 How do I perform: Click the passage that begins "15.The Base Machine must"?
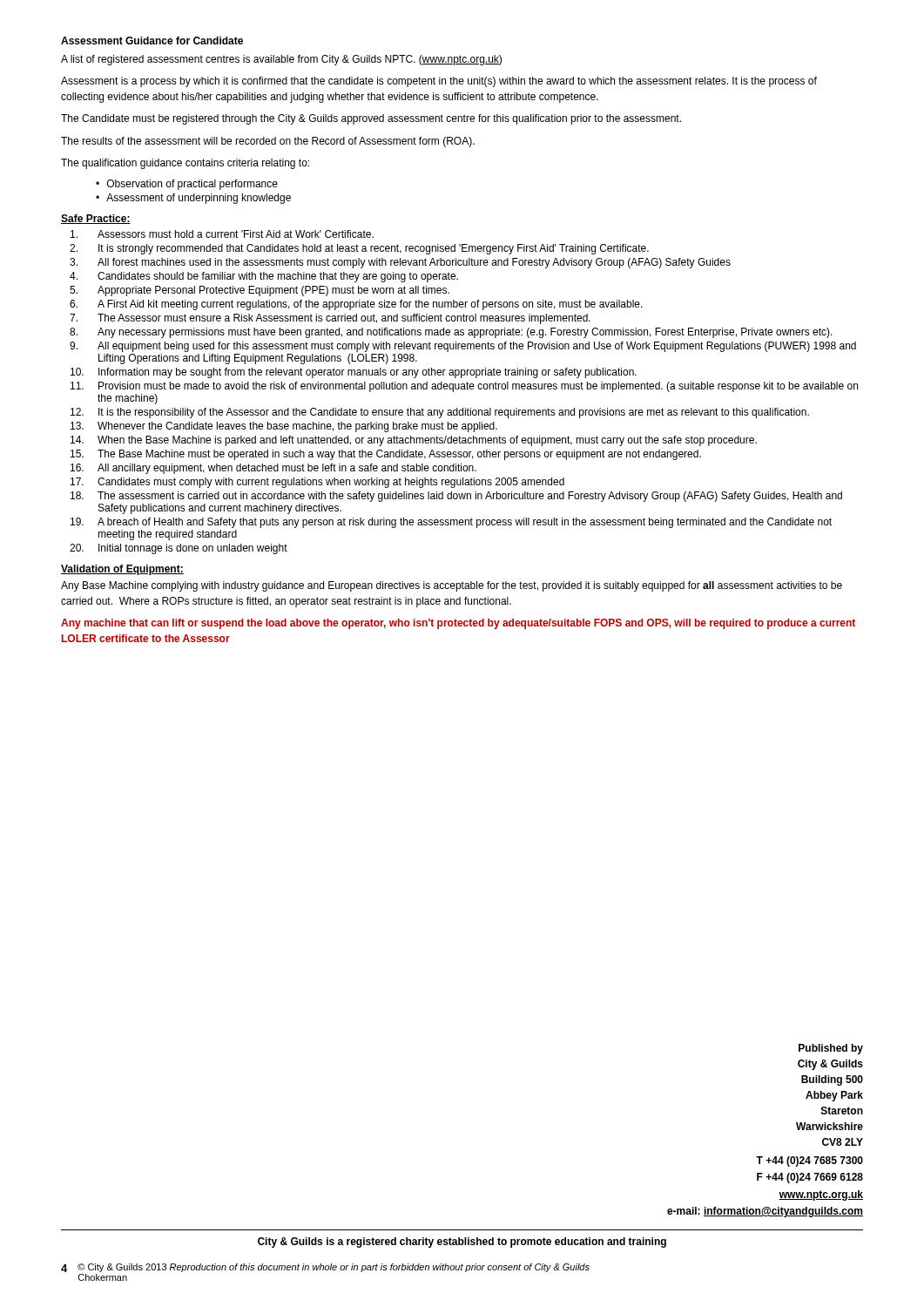[466, 454]
